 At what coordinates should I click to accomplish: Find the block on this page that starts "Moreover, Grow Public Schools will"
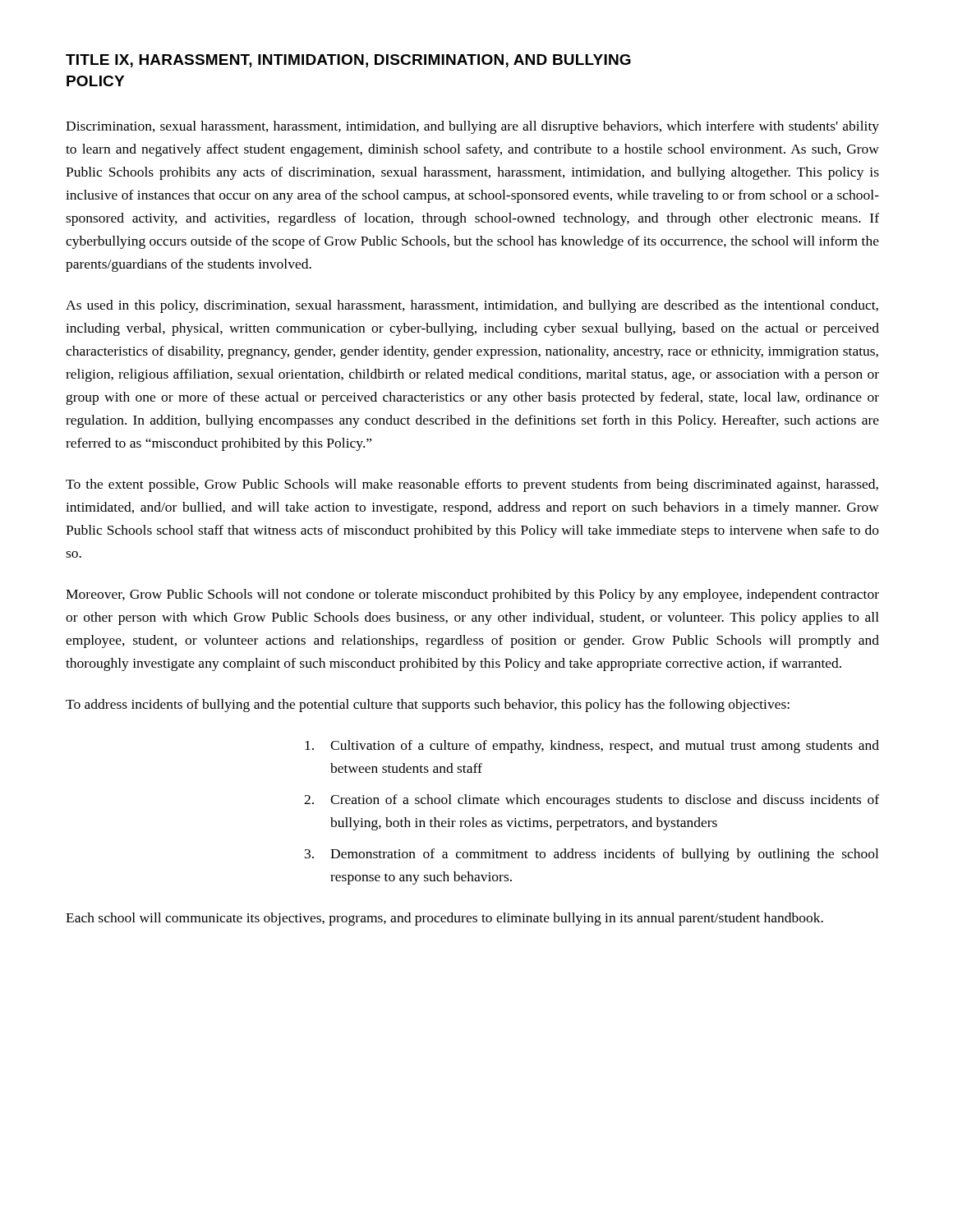click(472, 629)
